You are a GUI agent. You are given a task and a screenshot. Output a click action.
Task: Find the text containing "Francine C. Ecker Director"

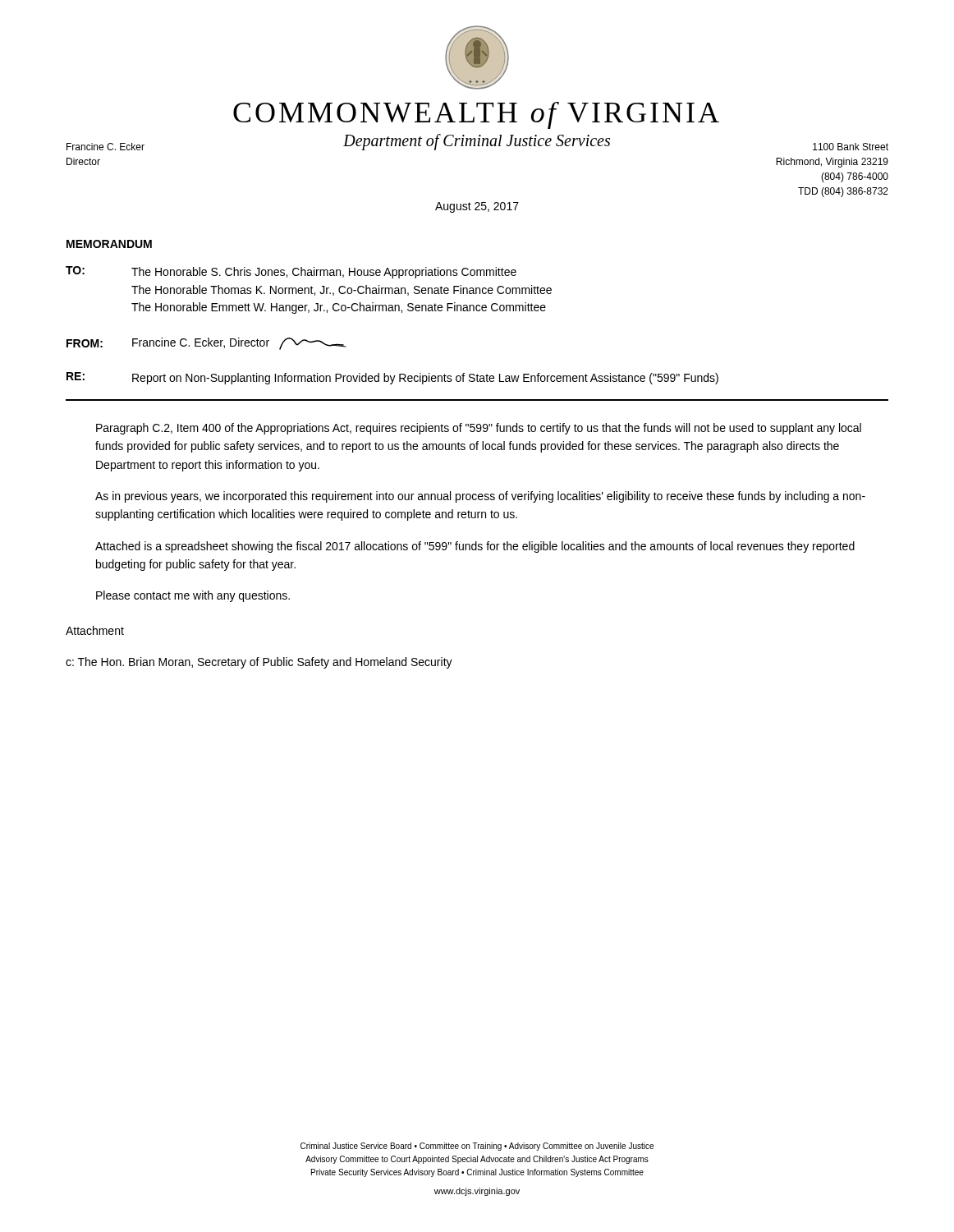click(x=105, y=154)
